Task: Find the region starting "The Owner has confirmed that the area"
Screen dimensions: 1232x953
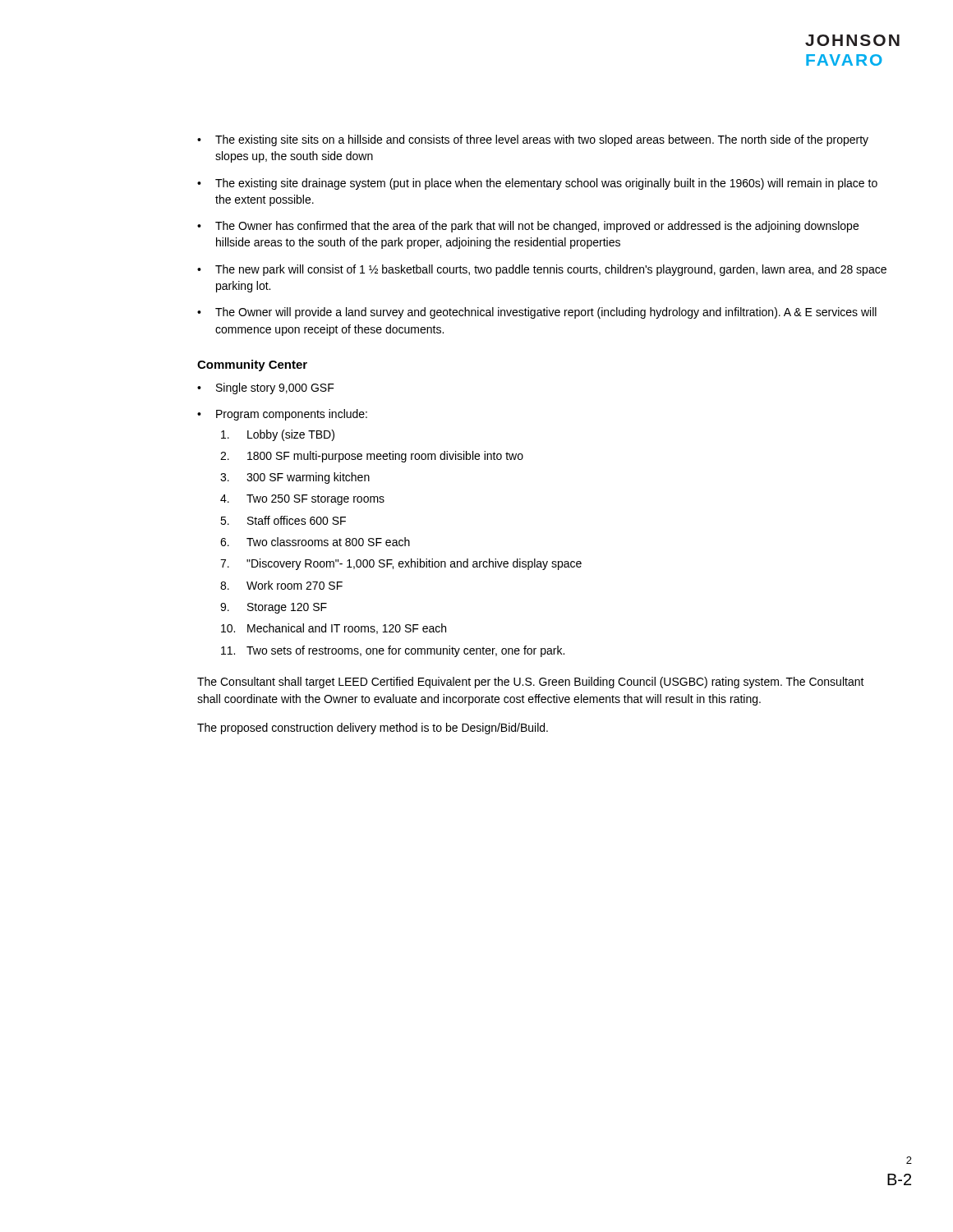Action: [x=542, y=235]
